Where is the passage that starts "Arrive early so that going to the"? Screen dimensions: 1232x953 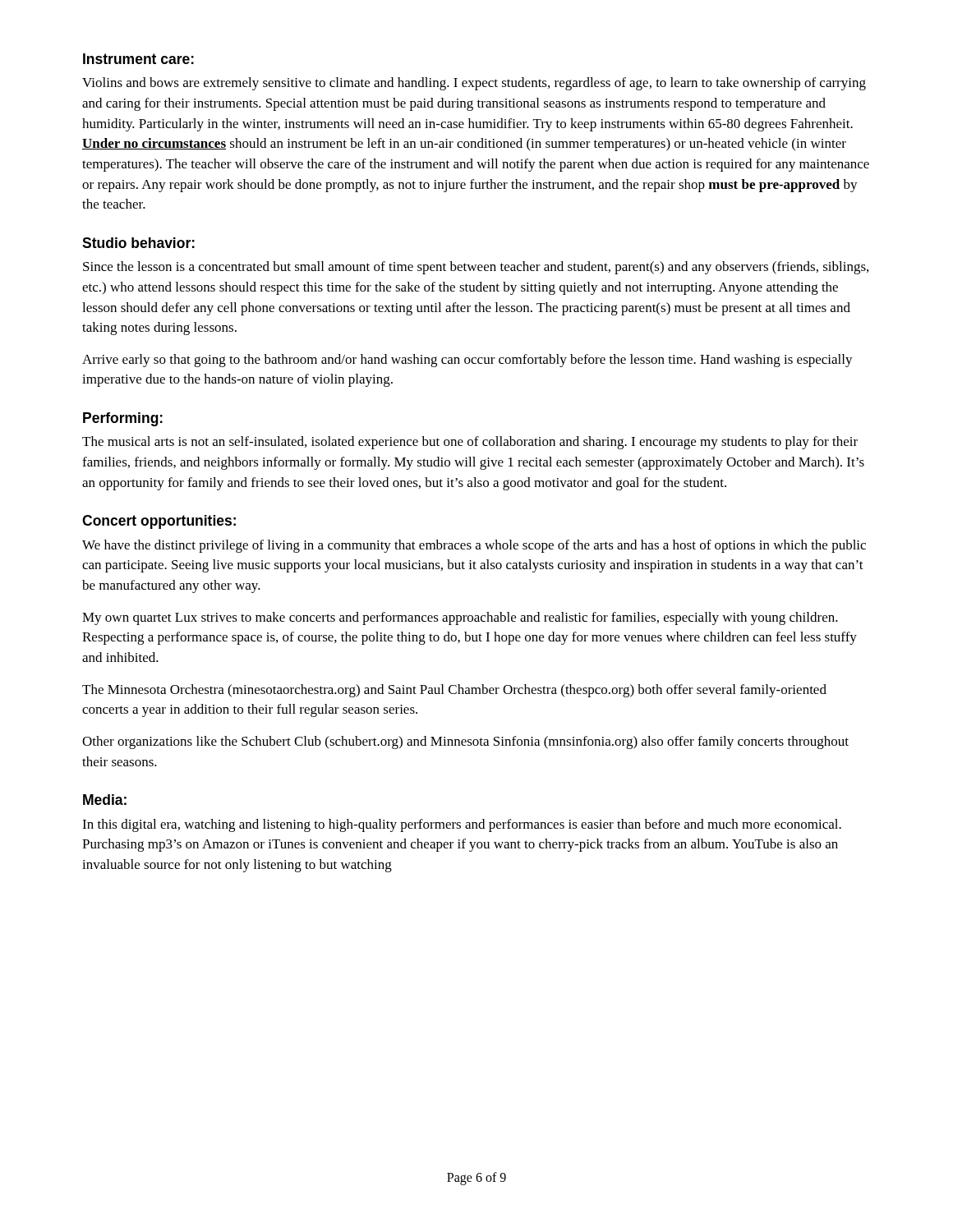tap(467, 369)
